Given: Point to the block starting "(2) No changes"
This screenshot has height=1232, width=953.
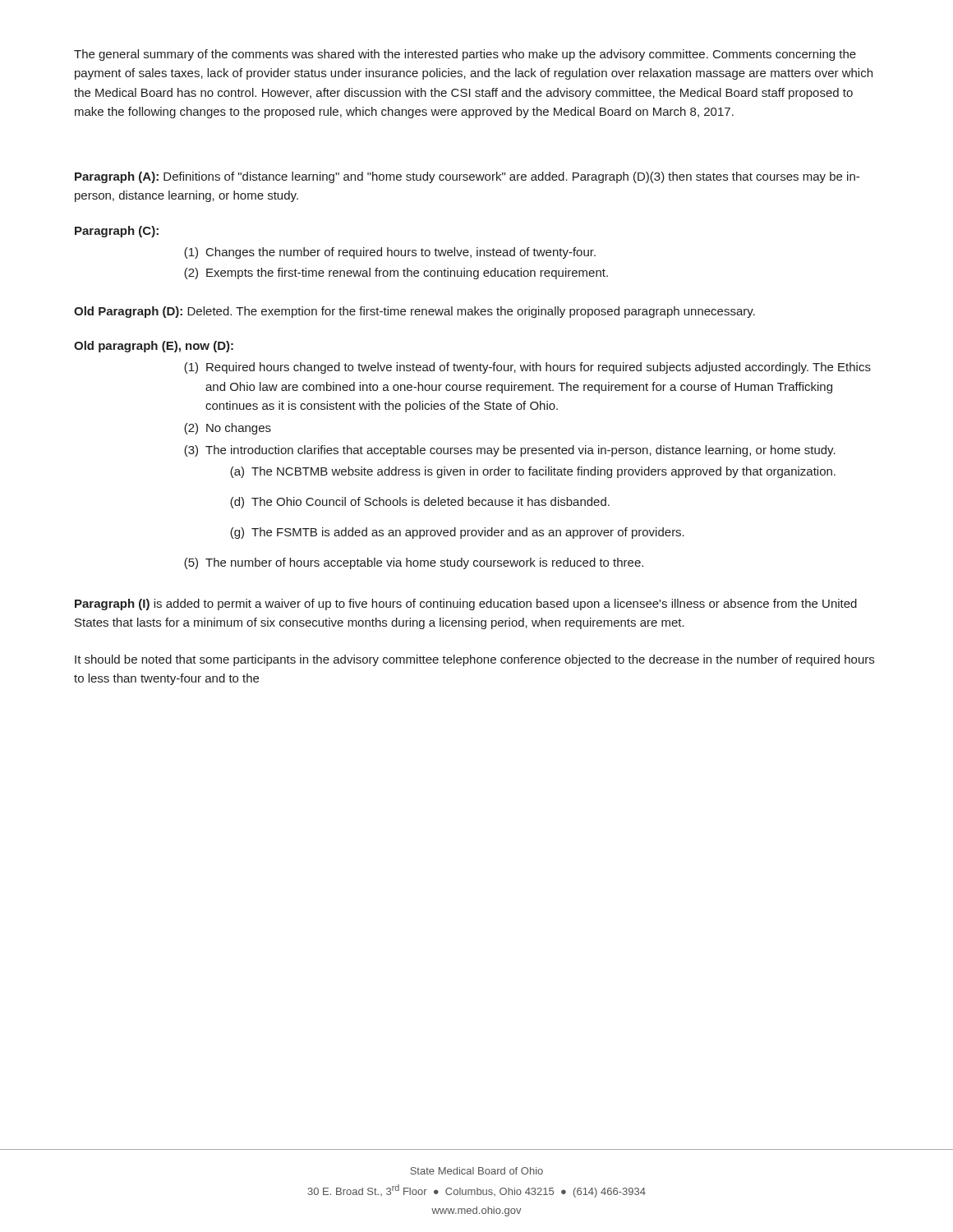Looking at the screenshot, I should (x=228, y=429).
